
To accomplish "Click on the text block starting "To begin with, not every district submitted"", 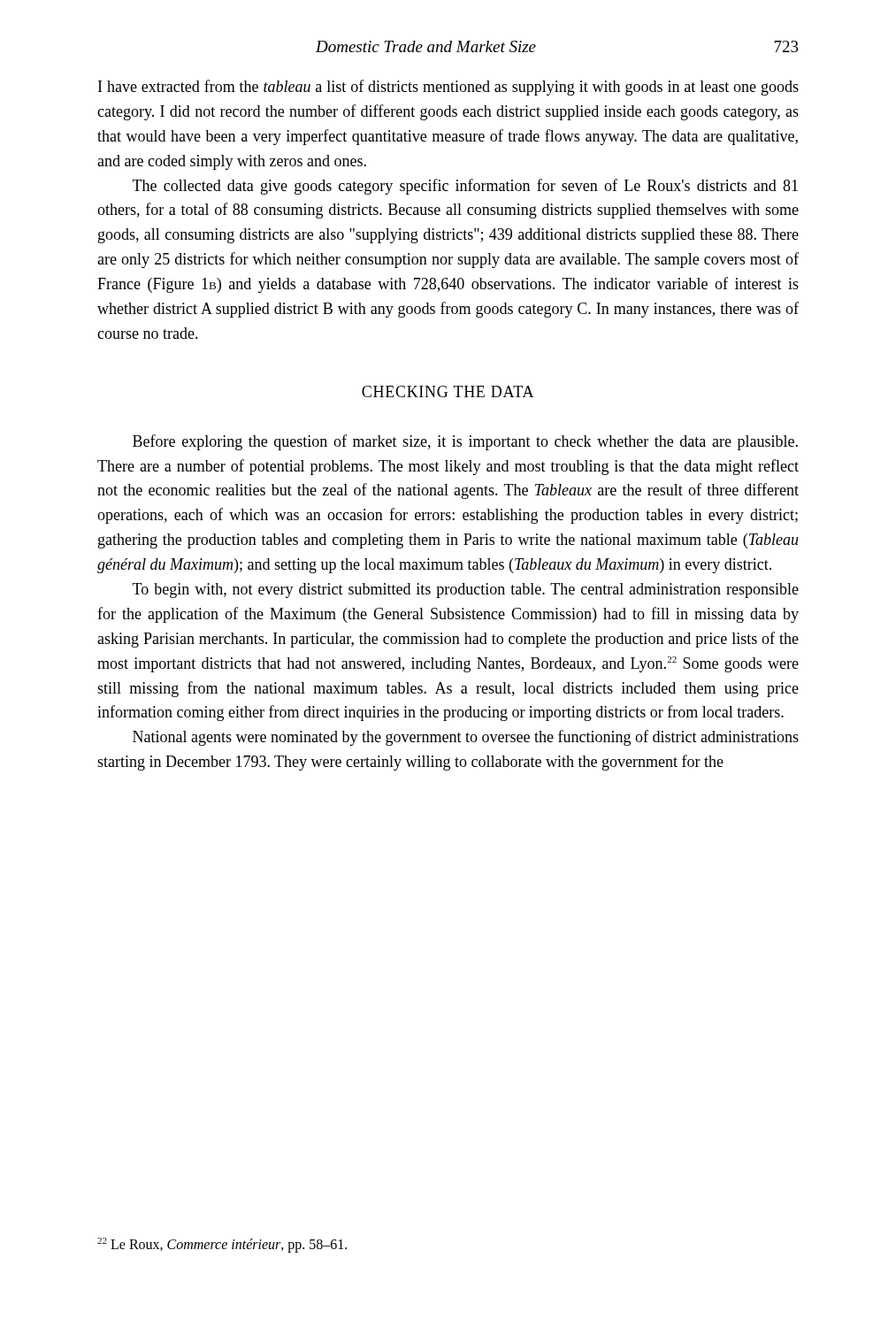I will click(448, 652).
